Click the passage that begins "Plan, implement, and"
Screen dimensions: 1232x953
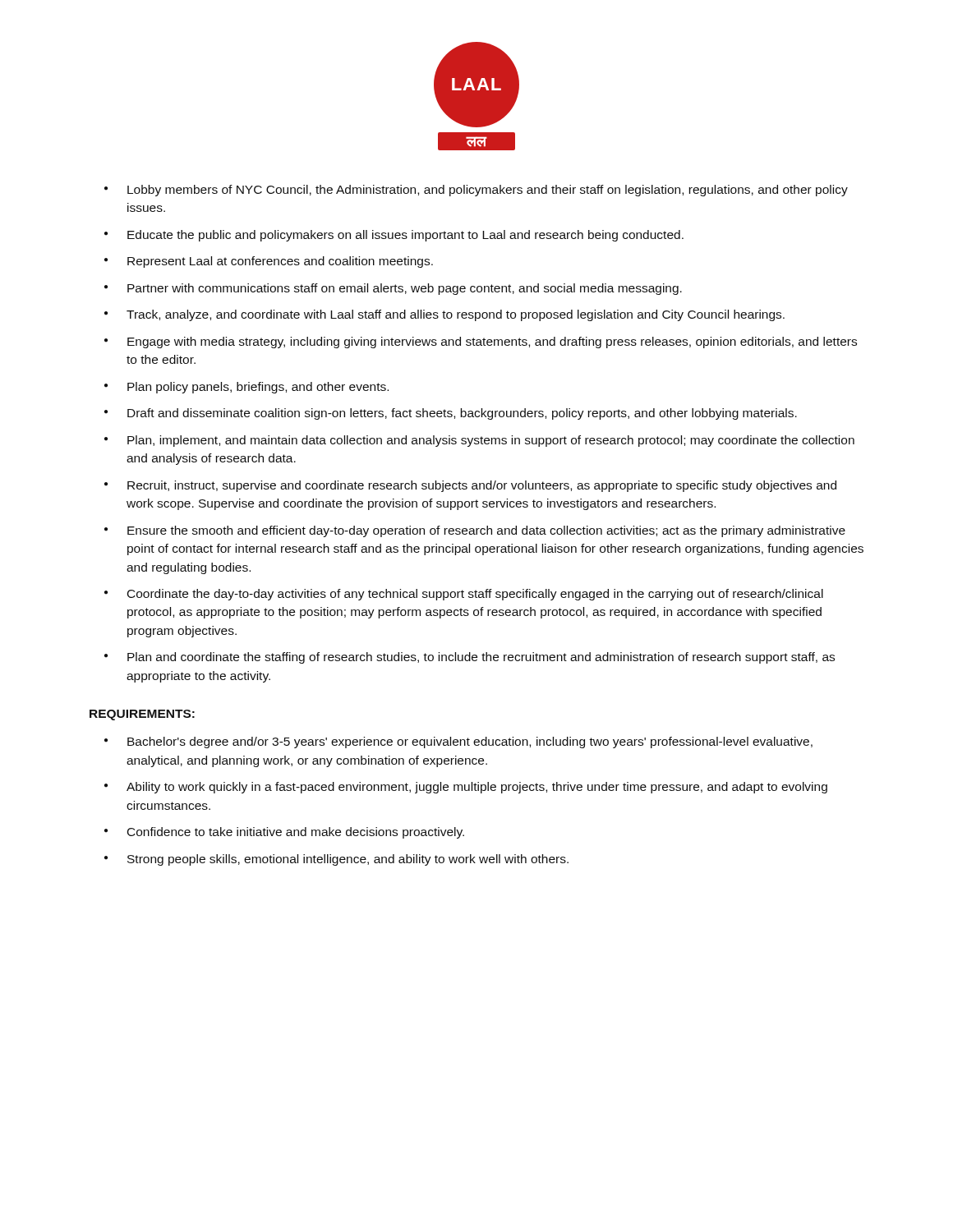tap(488, 449)
